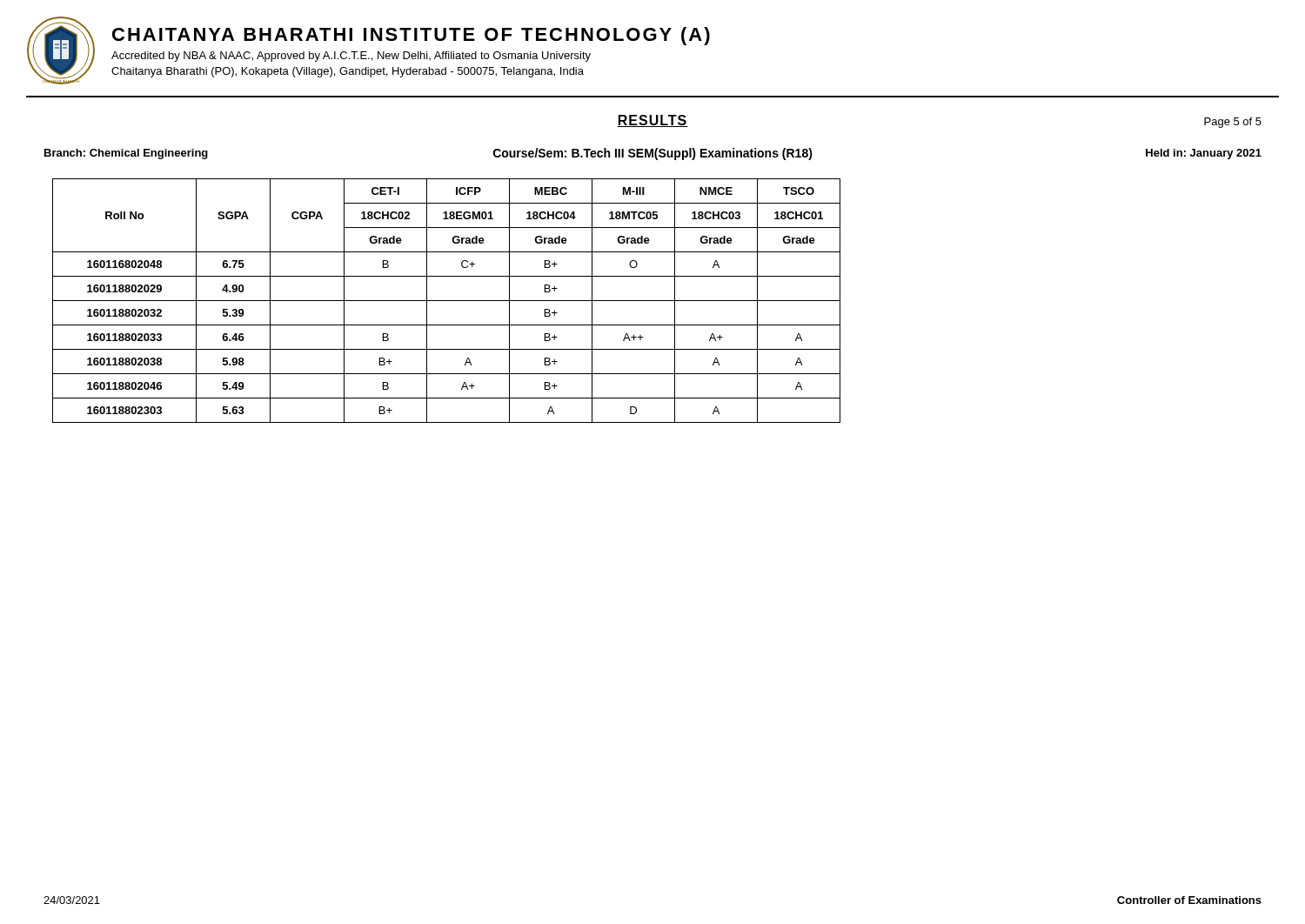The width and height of the screenshot is (1305, 924).
Task: Locate the text with the text "Page 5 of 5"
Action: click(x=1233, y=121)
